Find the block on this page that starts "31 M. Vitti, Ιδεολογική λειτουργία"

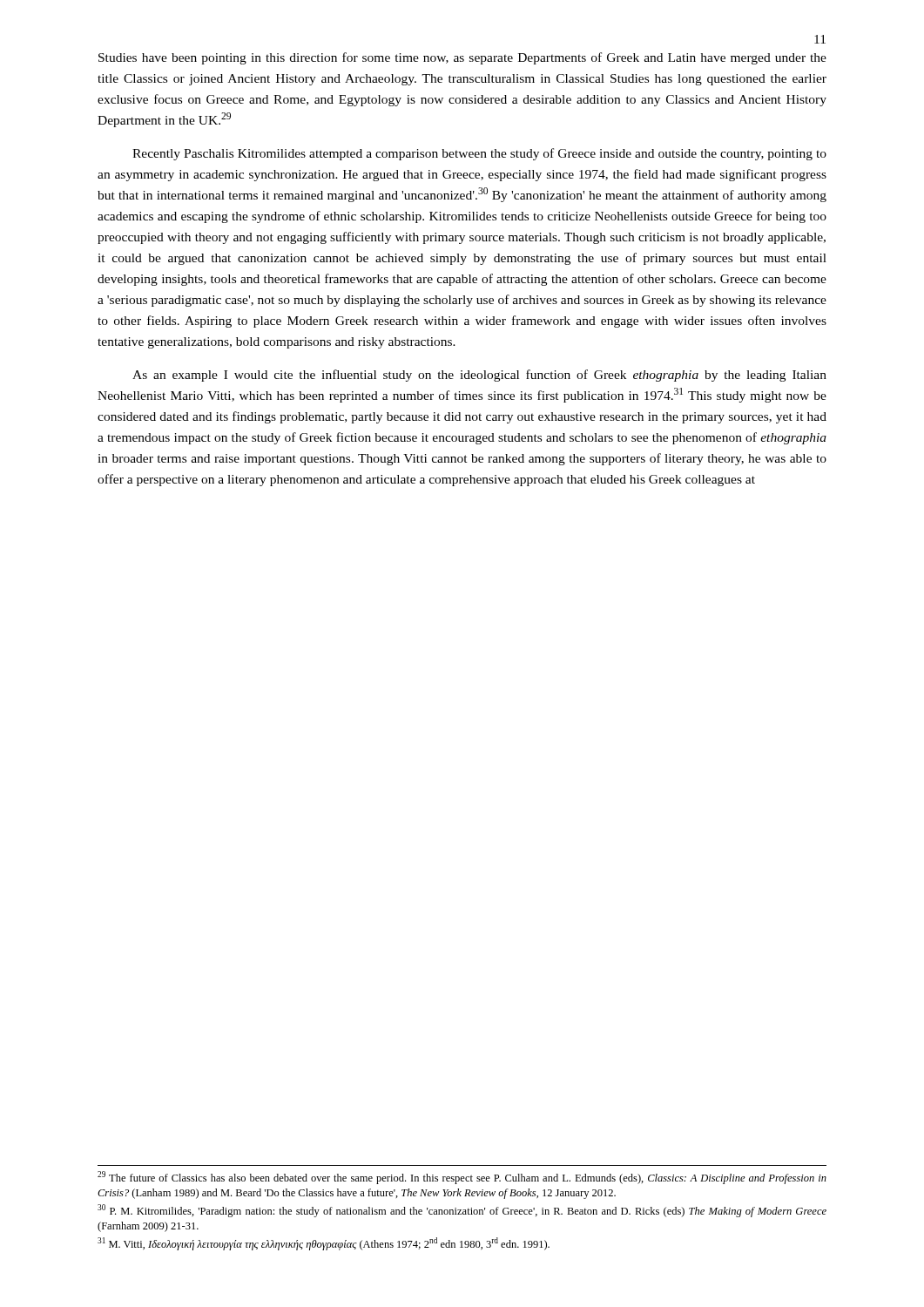pyautogui.click(x=324, y=1243)
